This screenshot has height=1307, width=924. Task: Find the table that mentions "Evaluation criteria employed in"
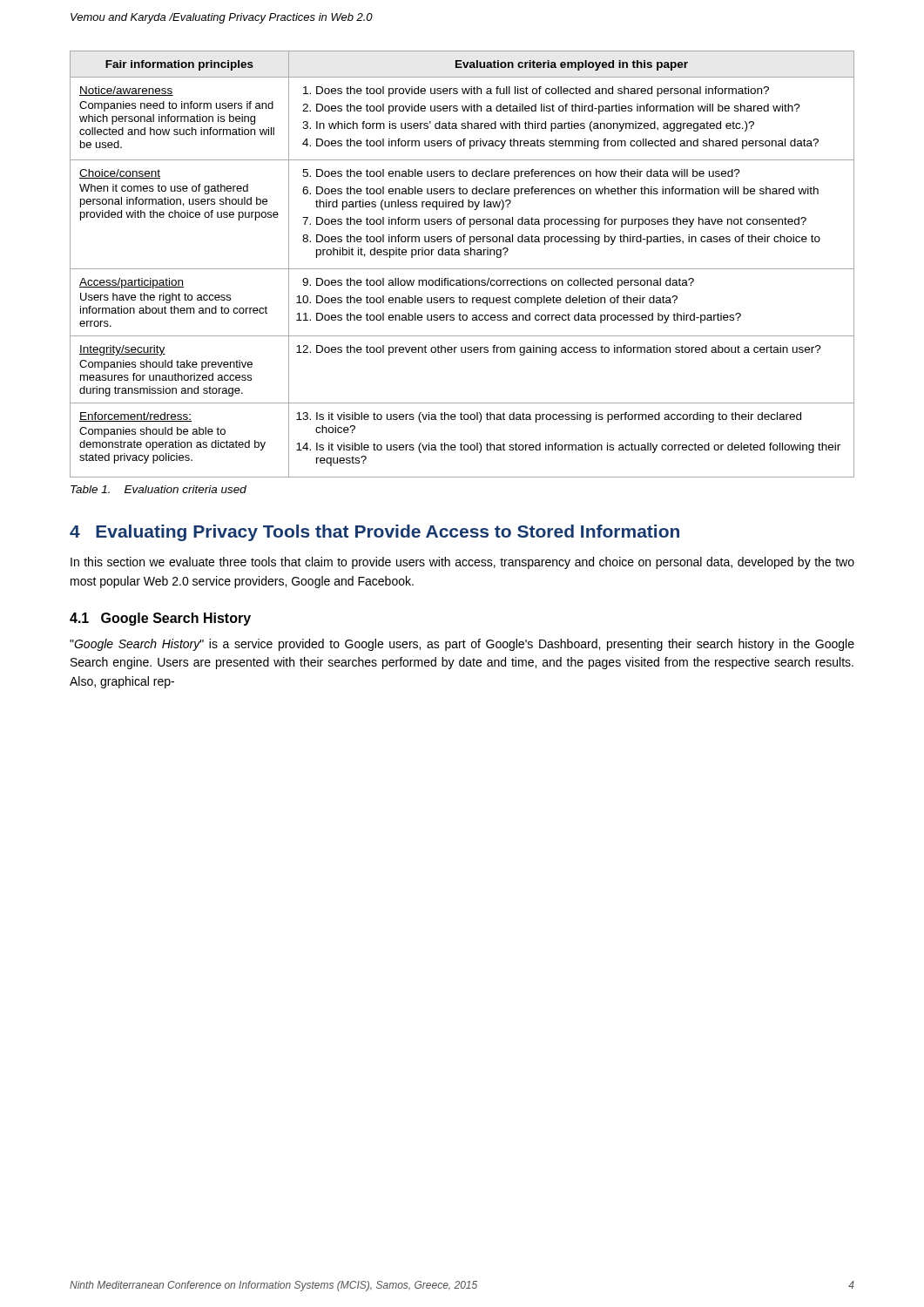462,264
